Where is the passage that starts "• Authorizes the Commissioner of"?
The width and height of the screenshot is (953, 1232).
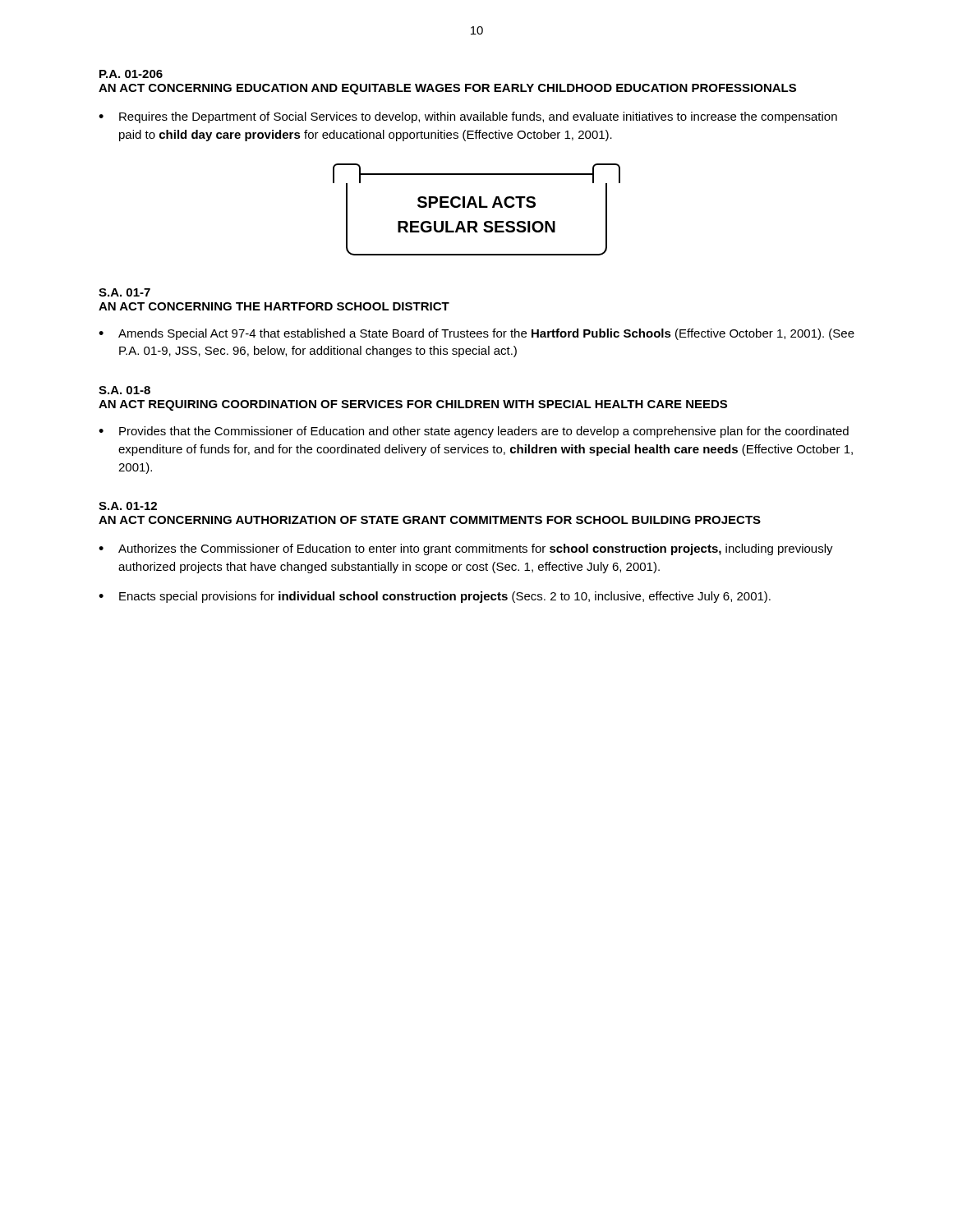coord(476,558)
